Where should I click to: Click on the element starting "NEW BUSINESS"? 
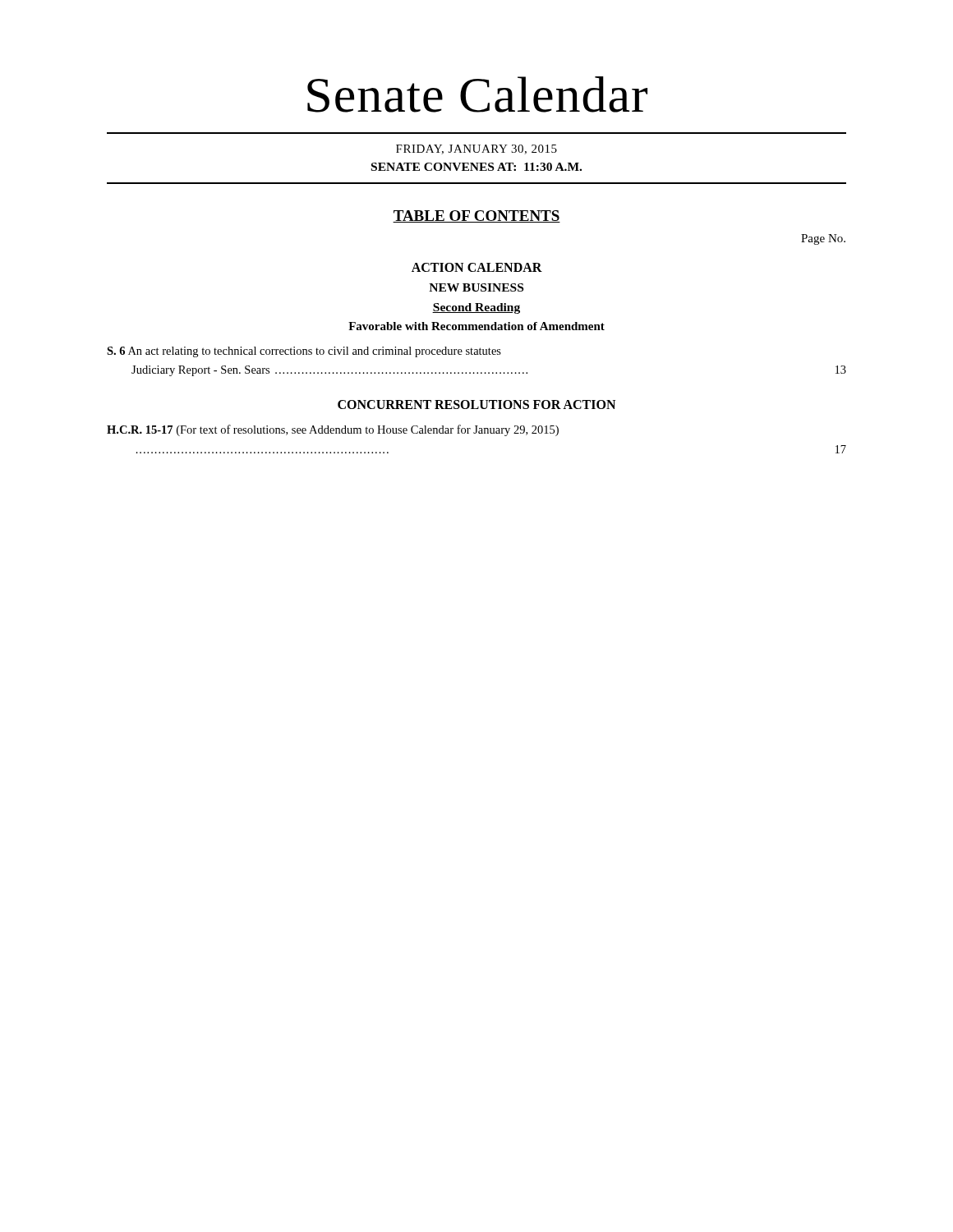(x=476, y=287)
